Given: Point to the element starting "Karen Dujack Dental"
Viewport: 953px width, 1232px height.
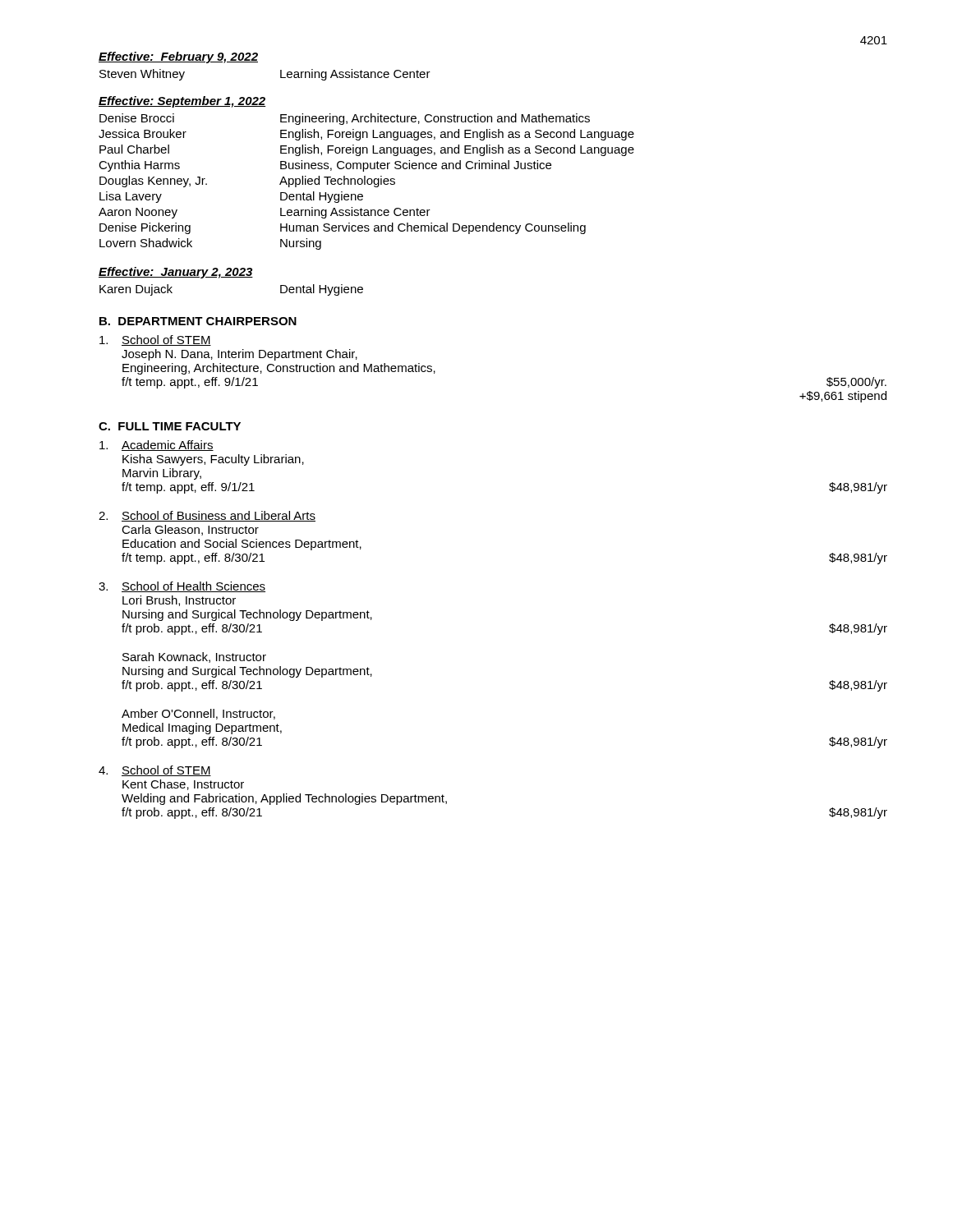Looking at the screenshot, I should 142,290.
